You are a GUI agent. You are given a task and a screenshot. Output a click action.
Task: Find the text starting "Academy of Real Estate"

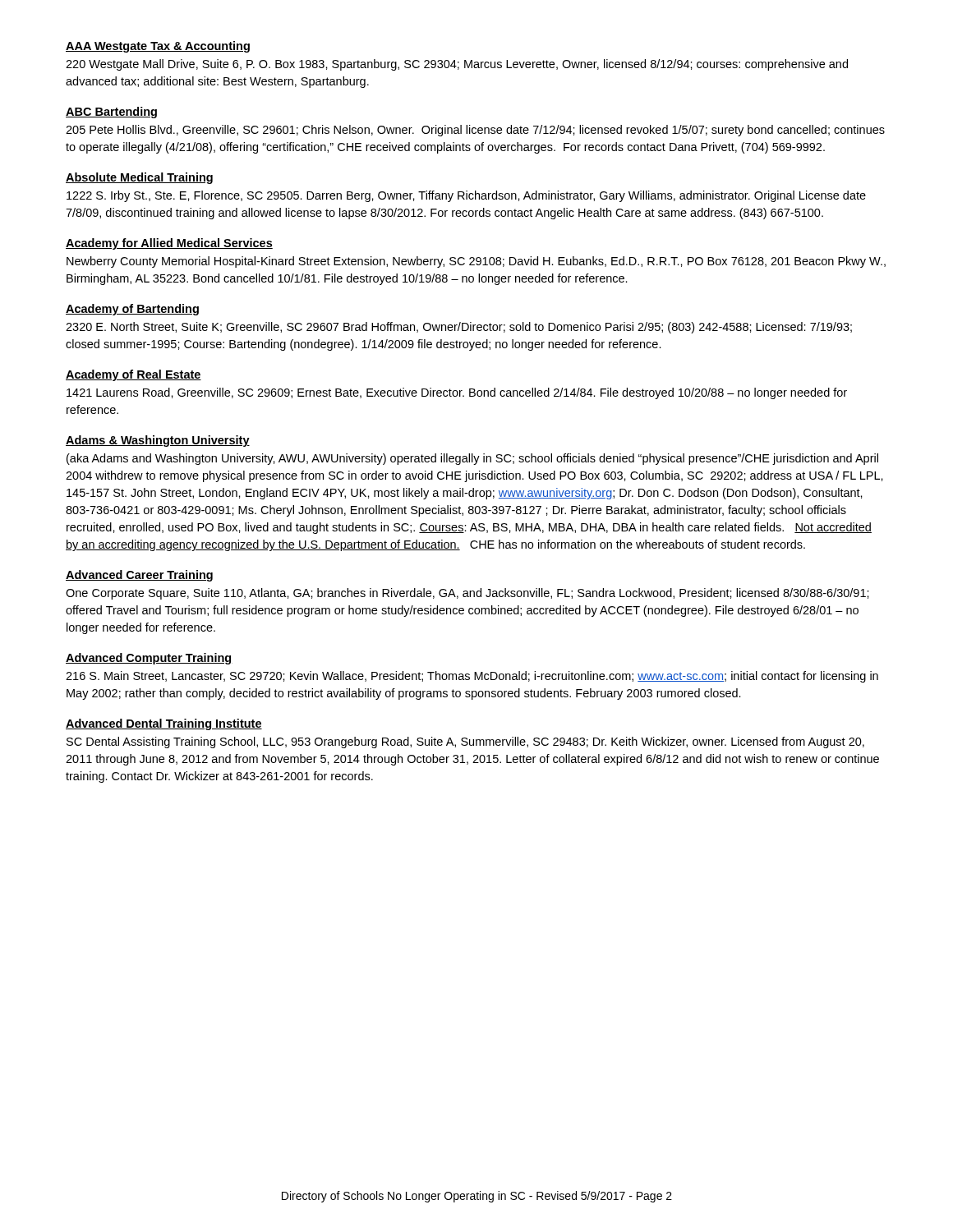(x=134, y=375)
